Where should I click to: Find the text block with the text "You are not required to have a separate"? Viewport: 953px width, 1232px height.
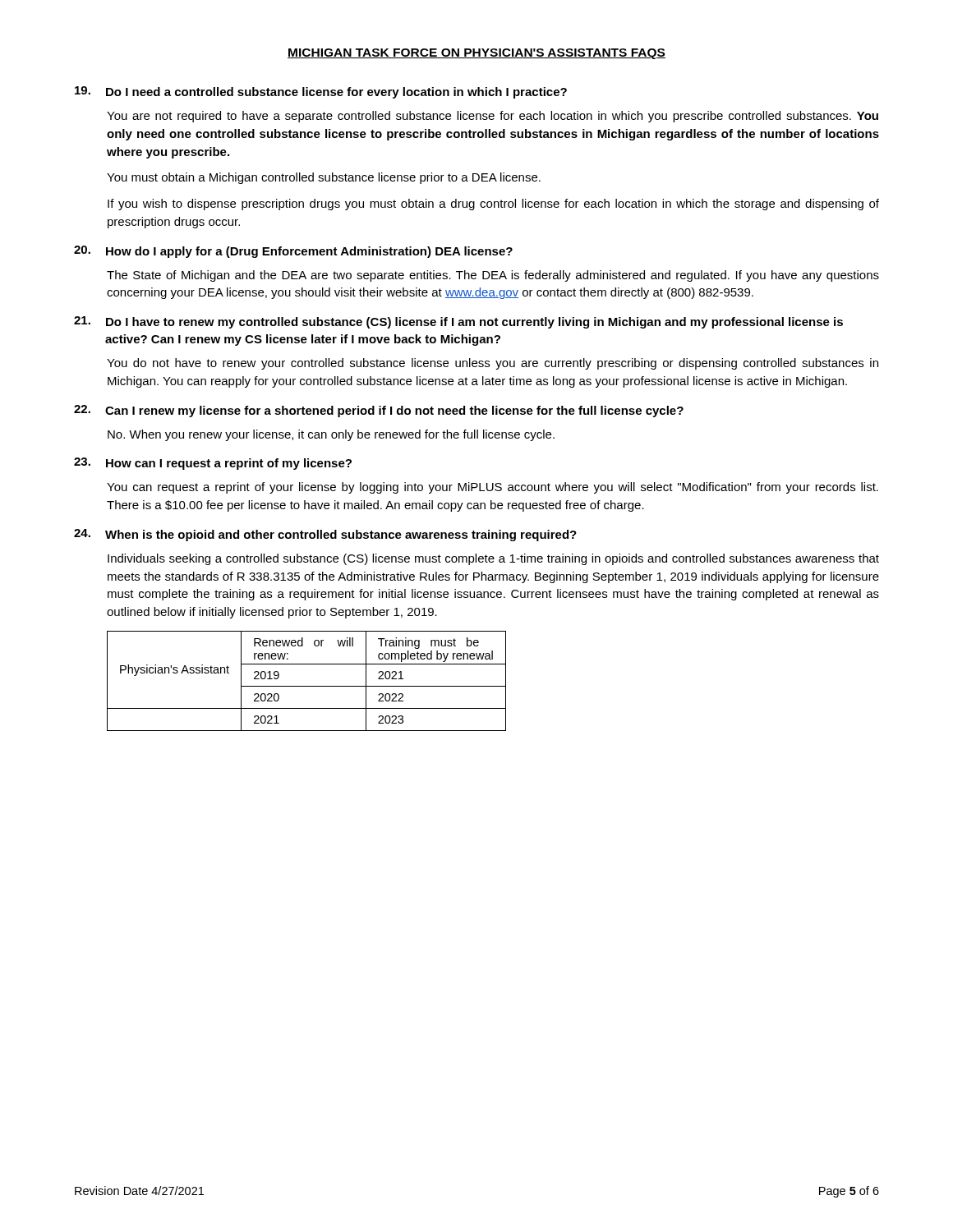click(x=493, y=169)
